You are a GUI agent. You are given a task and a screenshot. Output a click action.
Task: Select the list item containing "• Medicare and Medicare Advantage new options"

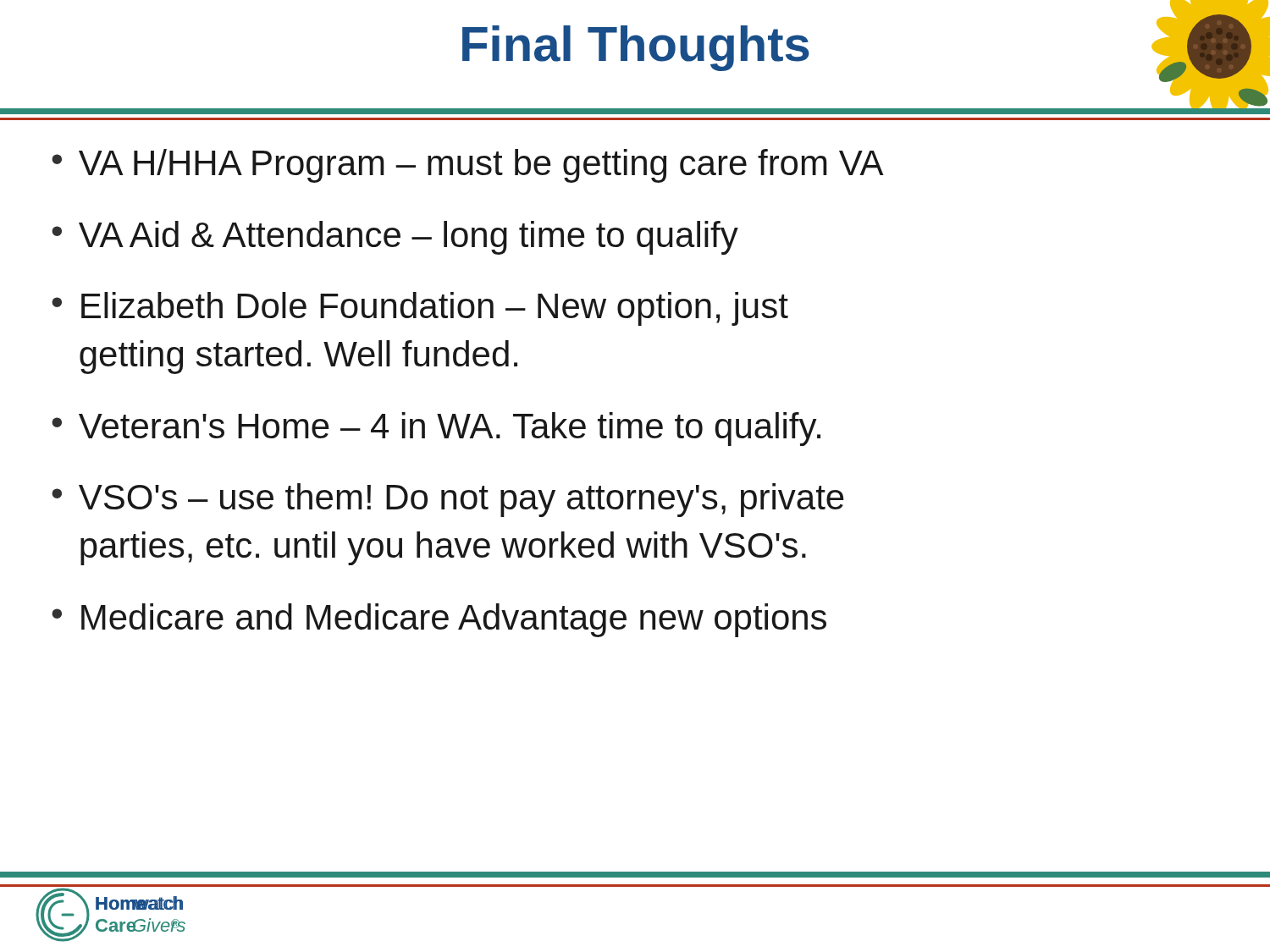pos(439,618)
